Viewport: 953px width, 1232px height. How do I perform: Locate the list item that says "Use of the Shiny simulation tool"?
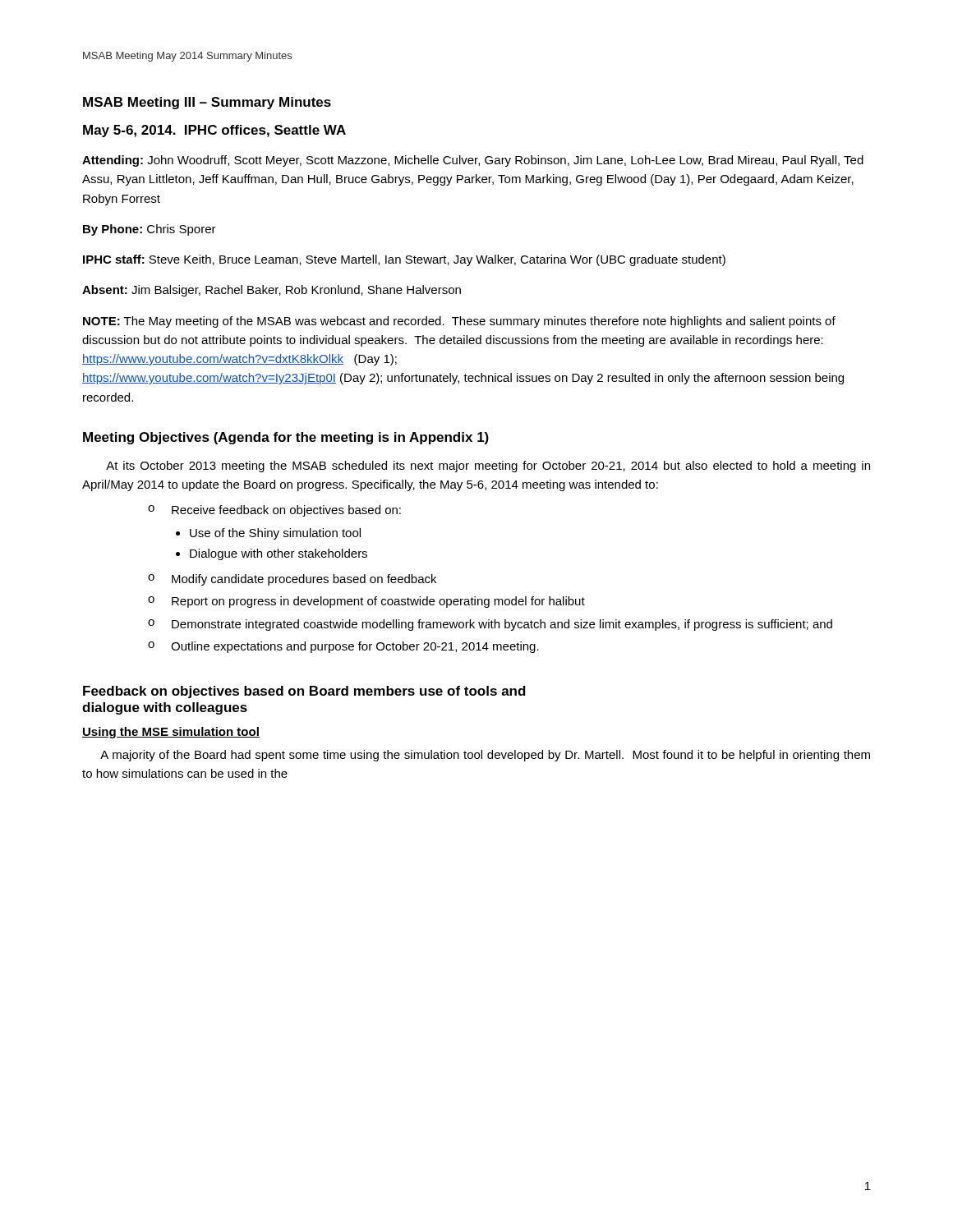pos(275,532)
